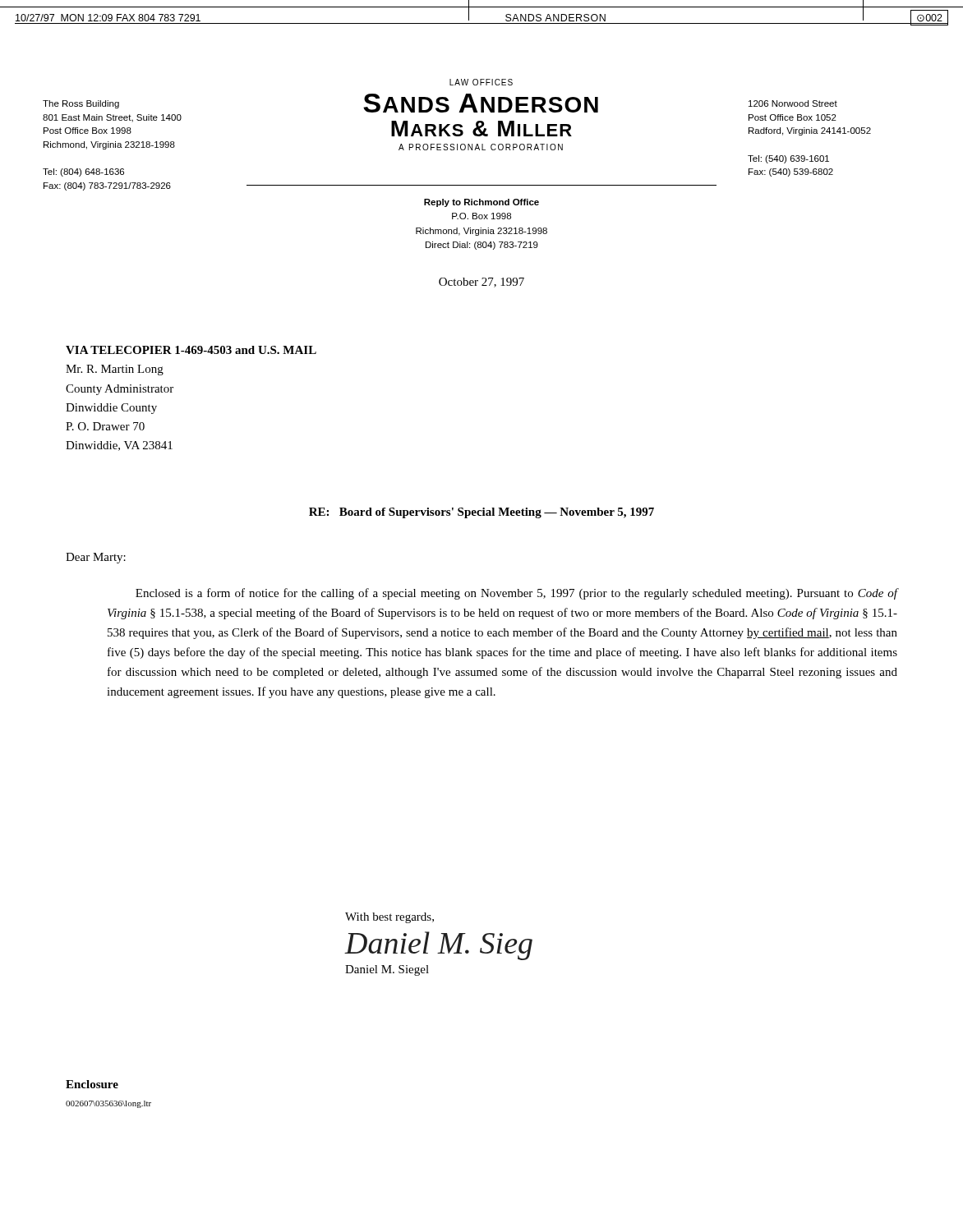
Task: Locate the text starting "VIA TELECOPIER 1-469-4503 and U.S. MAIL Mr. R."
Action: tap(191, 350)
